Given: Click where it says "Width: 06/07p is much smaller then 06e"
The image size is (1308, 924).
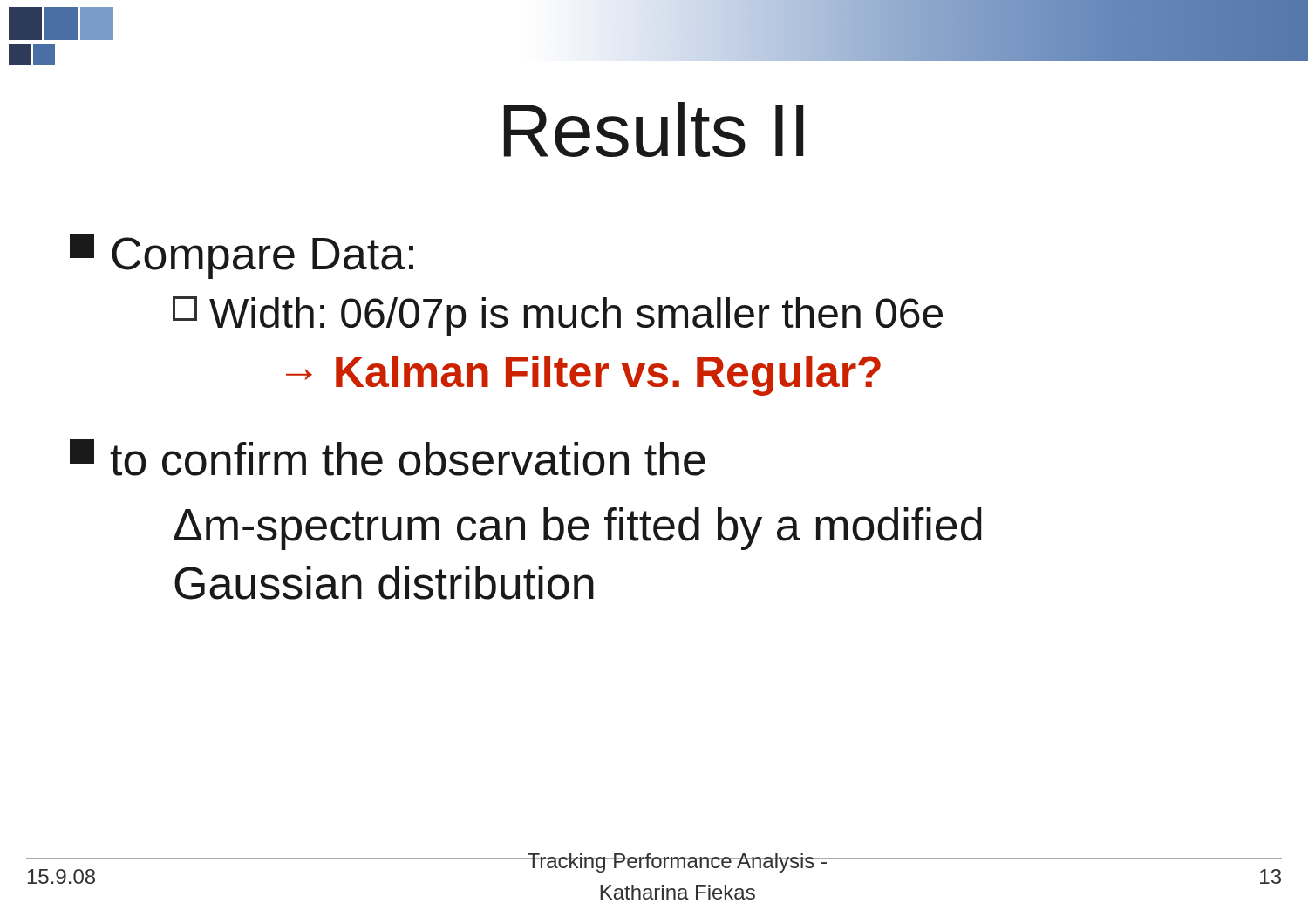Looking at the screenshot, I should pyautogui.click(x=559, y=314).
